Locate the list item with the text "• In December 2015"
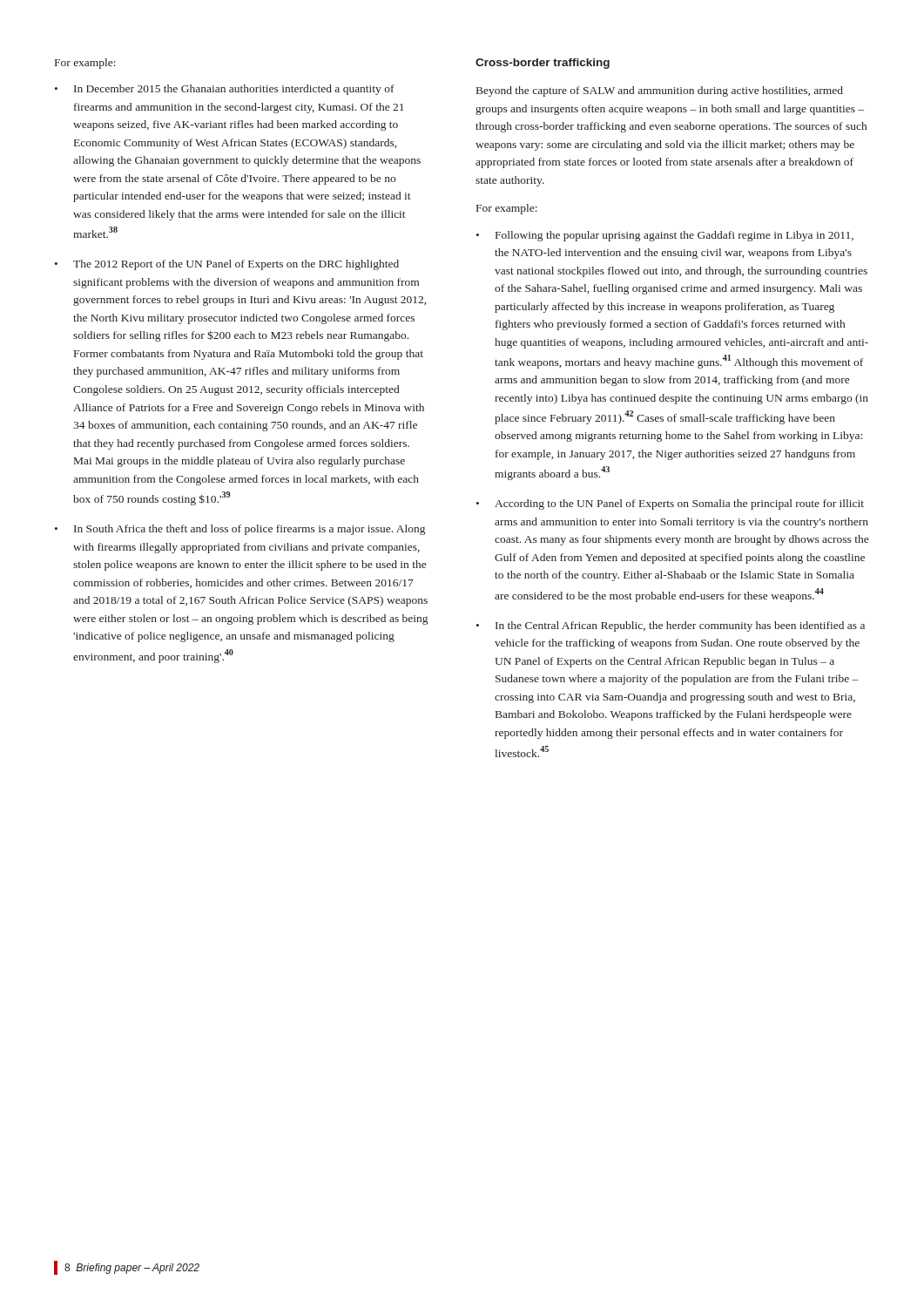 [241, 162]
